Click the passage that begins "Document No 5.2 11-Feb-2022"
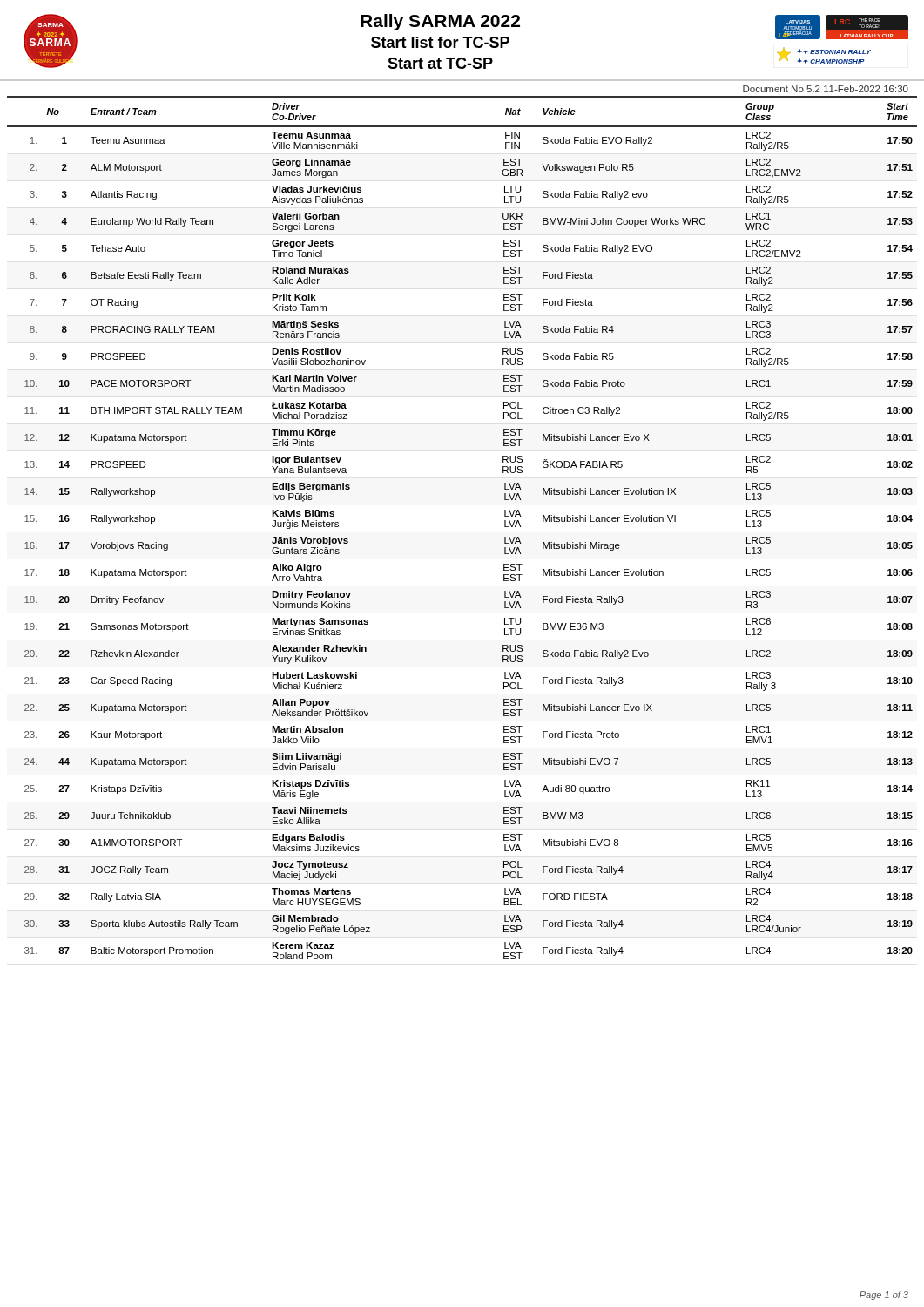924x1307 pixels. (x=825, y=89)
